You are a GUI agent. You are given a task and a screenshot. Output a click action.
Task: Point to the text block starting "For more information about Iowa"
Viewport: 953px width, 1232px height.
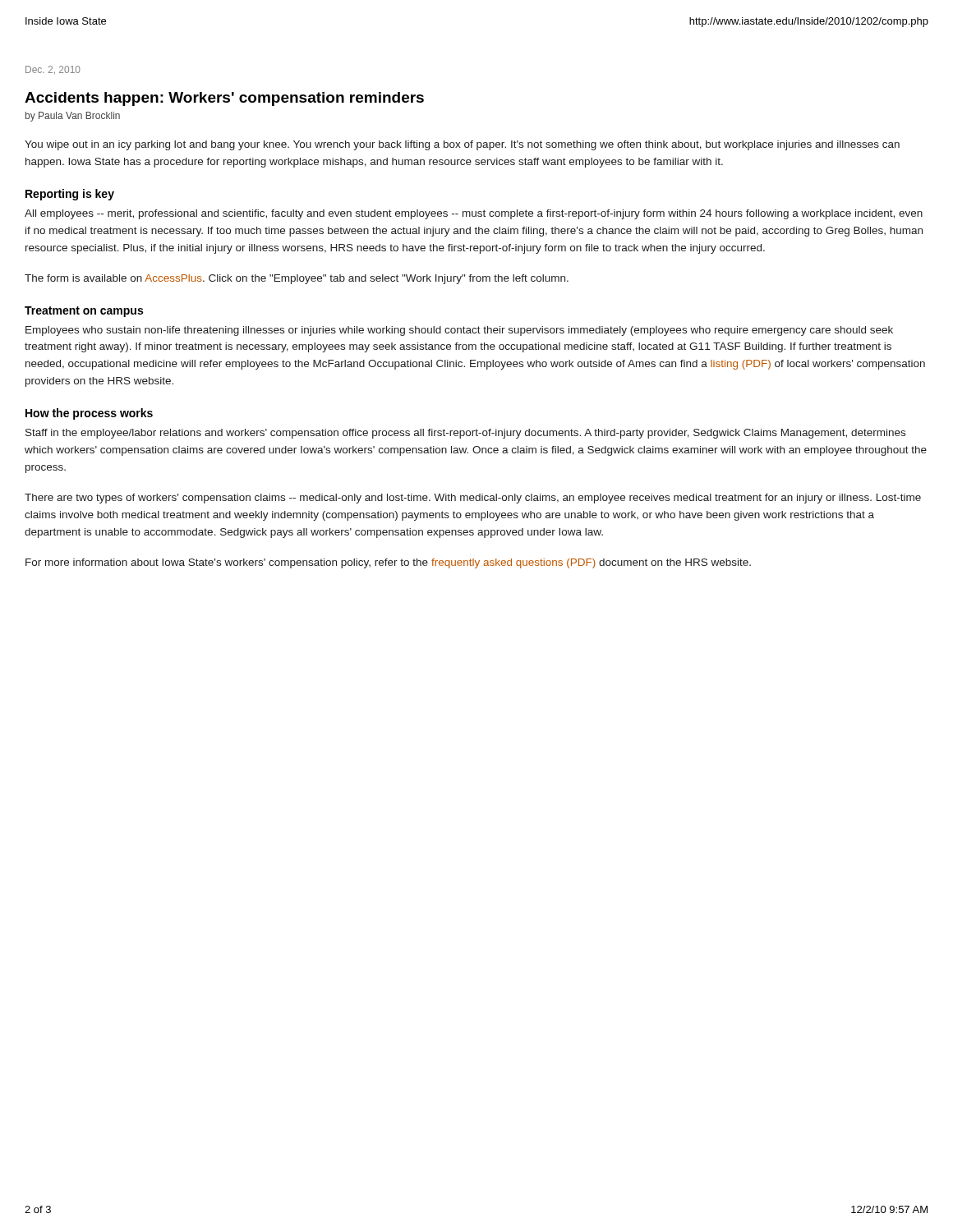pyautogui.click(x=388, y=562)
